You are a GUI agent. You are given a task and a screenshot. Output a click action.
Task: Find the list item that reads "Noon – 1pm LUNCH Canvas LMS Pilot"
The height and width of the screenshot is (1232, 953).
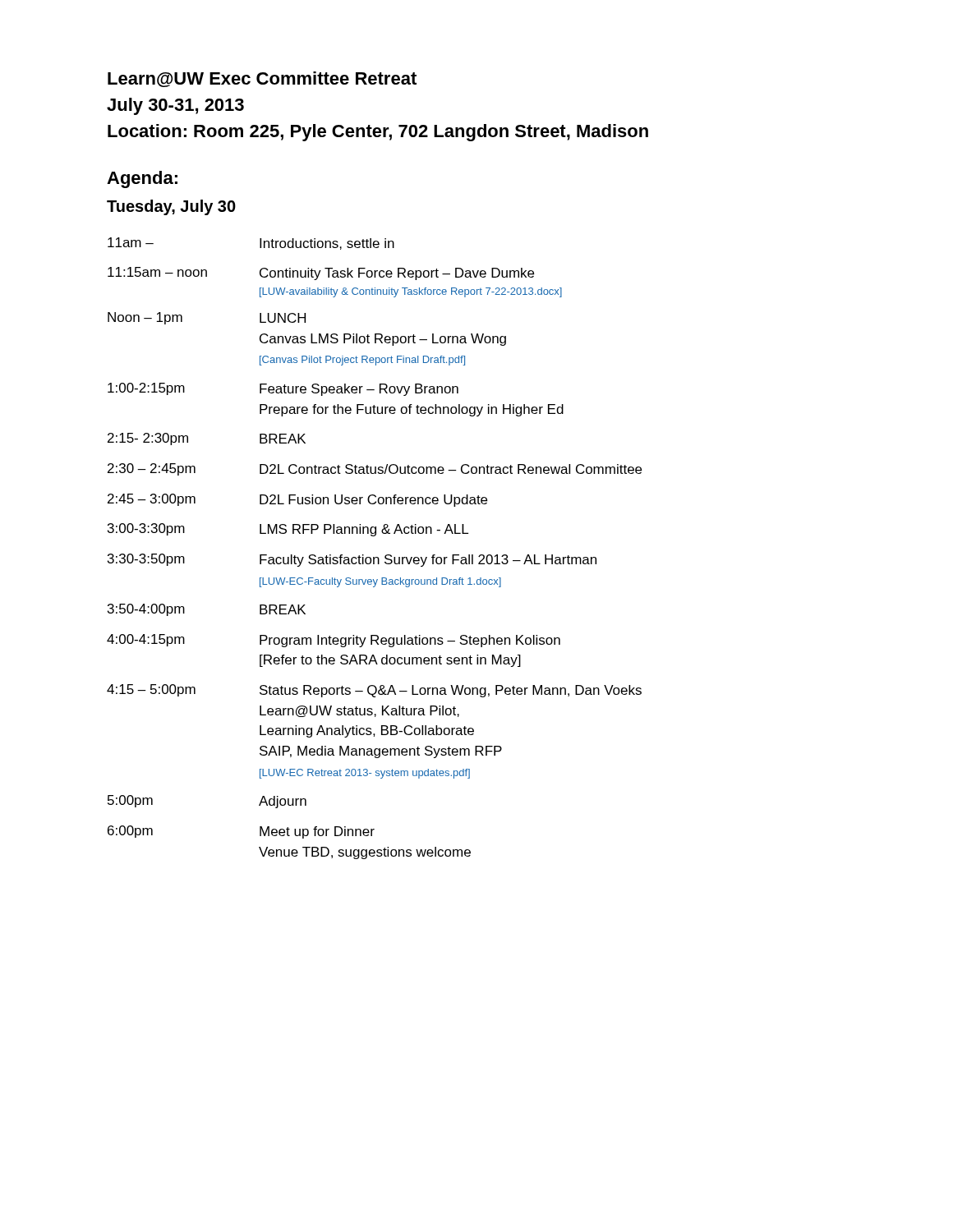pos(476,339)
